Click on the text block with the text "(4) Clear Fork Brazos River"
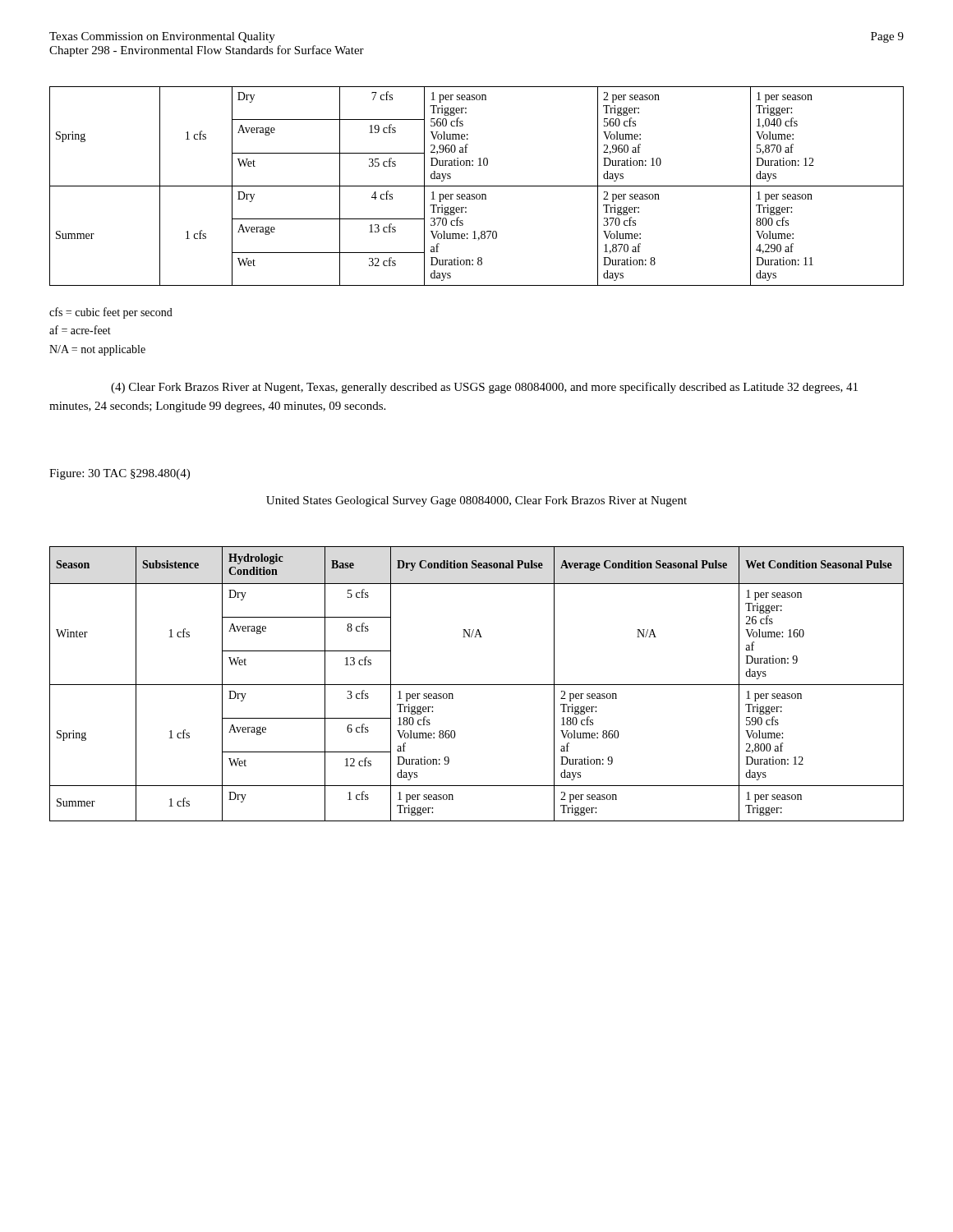953x1232 pixels. (x=454, y=396)
